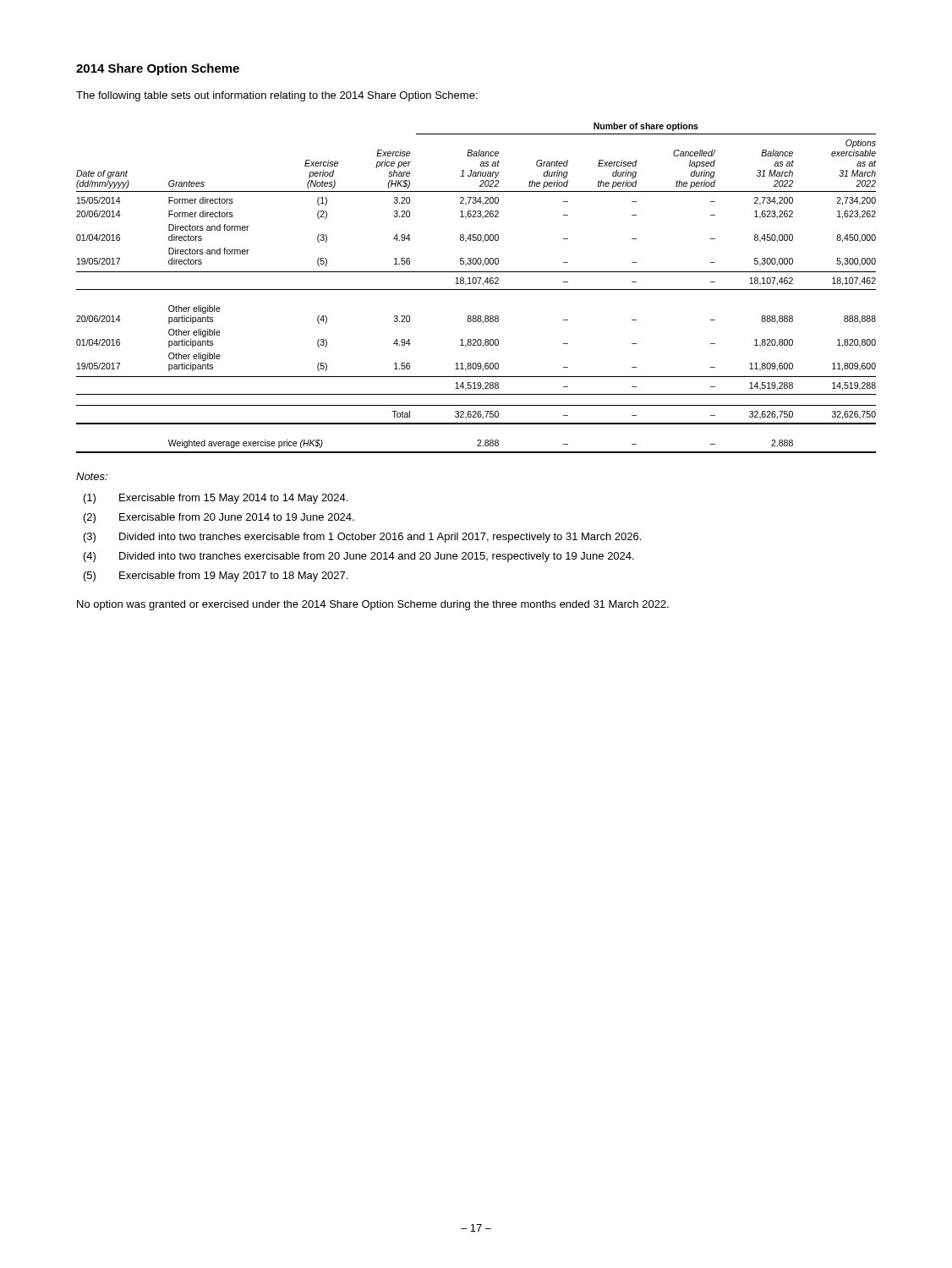Locate the text block starting "(5) Exercisable from 19"
This screenshot has height=1268, width=952.
click(x=212, y=575)
